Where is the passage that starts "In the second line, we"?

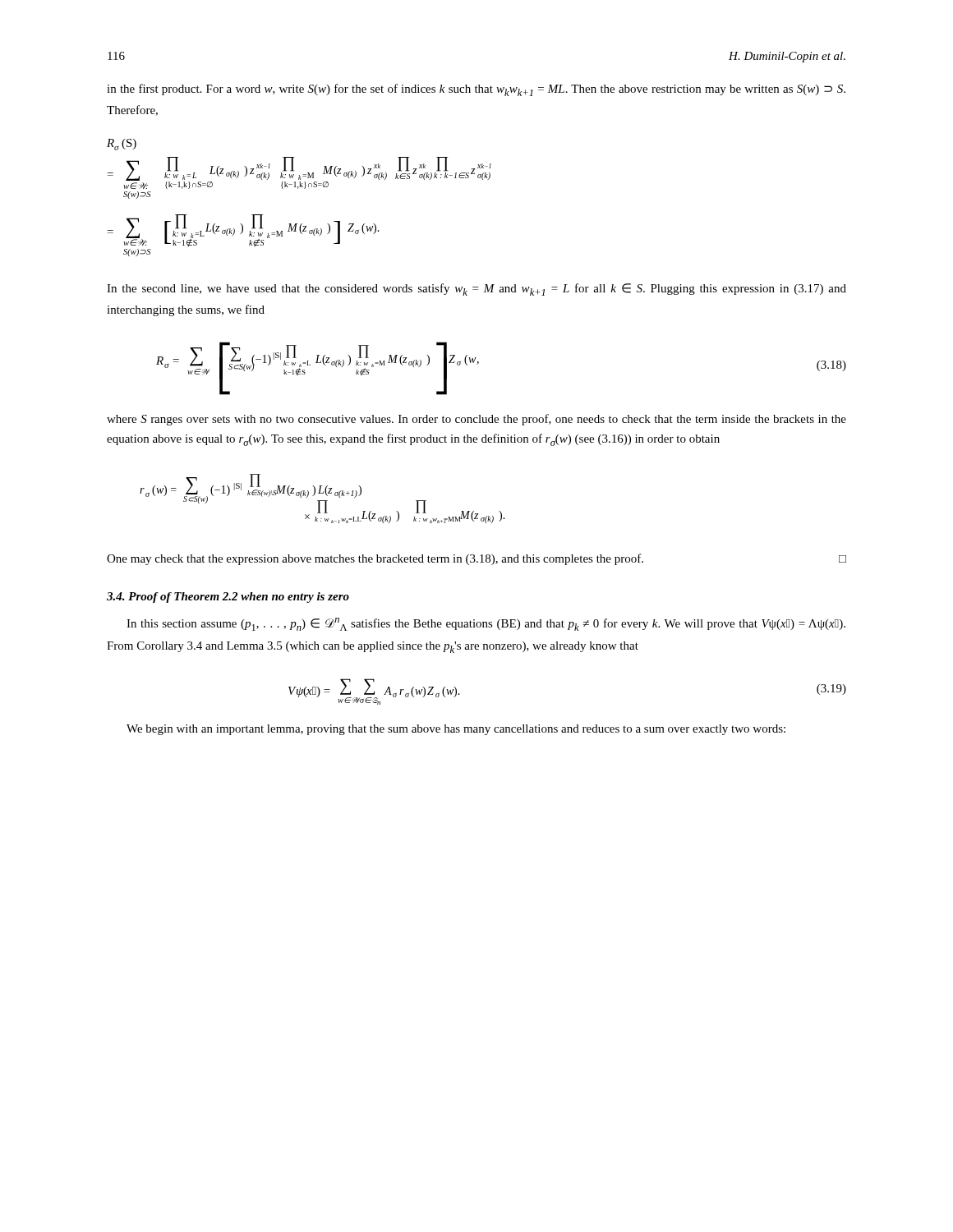click(x=476, y=299)
